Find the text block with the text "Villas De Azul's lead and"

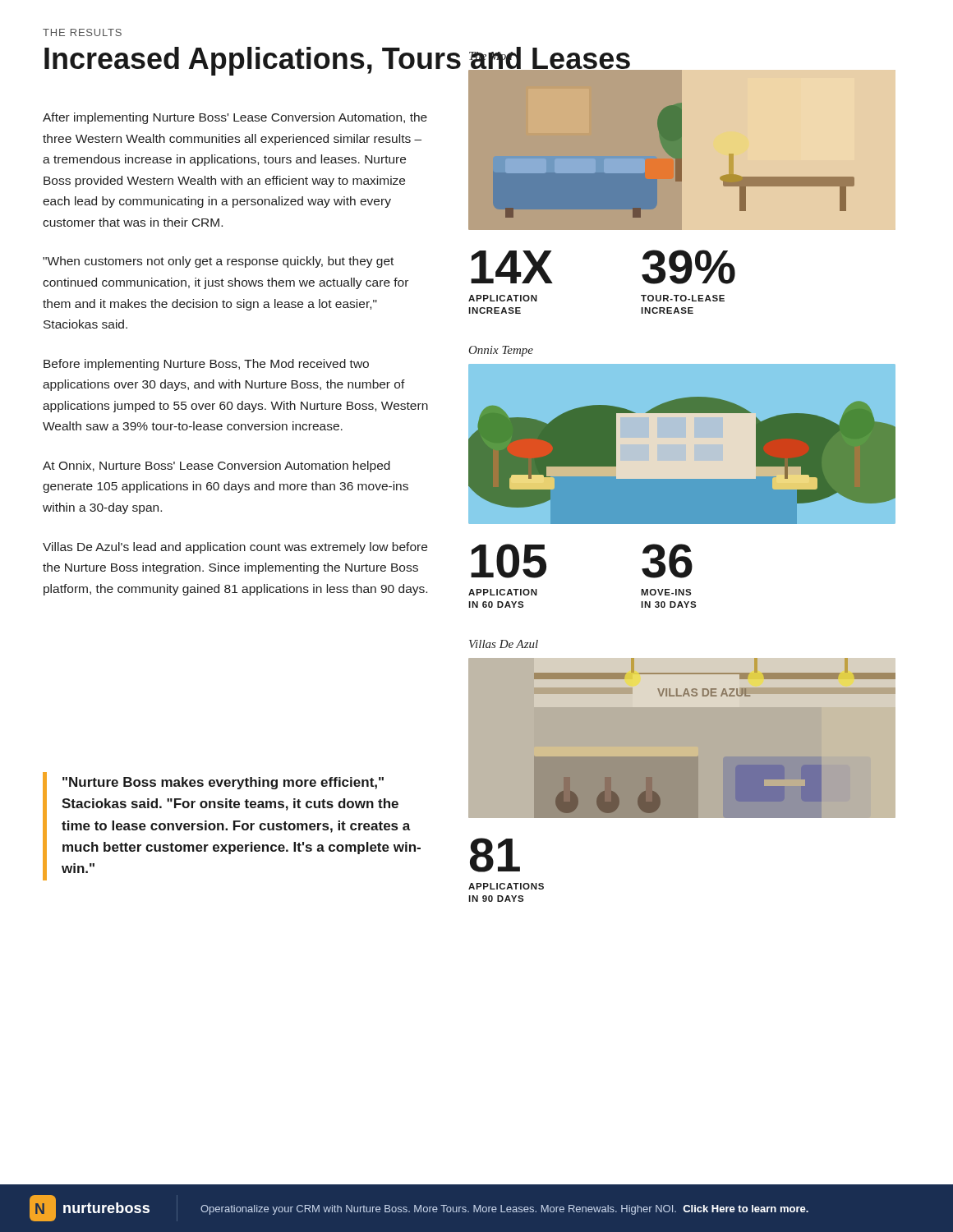(236, 567)
